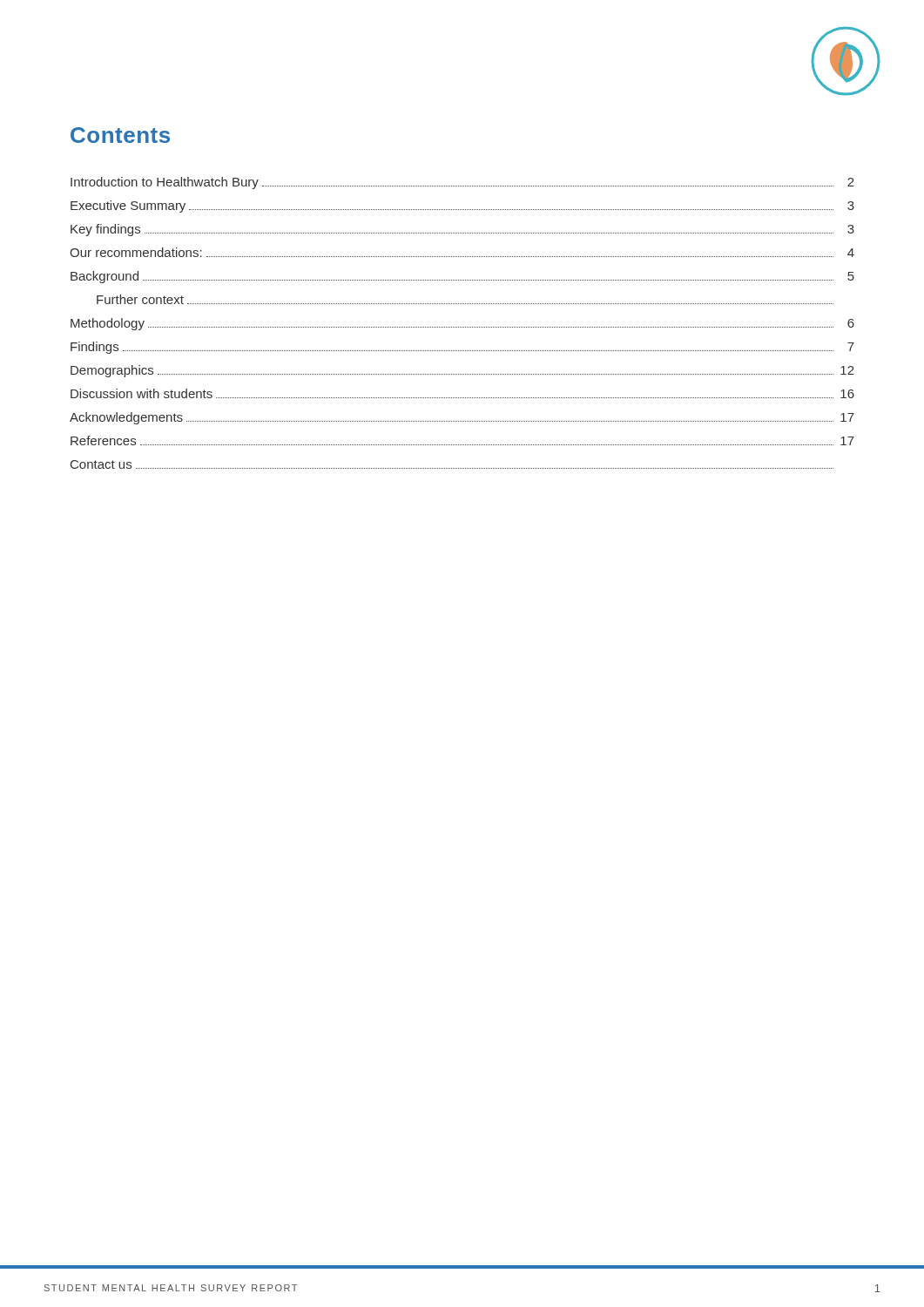
Task: Click on the list item that says "Acknowledgements 17"
Action: click(x=462, y=417)
